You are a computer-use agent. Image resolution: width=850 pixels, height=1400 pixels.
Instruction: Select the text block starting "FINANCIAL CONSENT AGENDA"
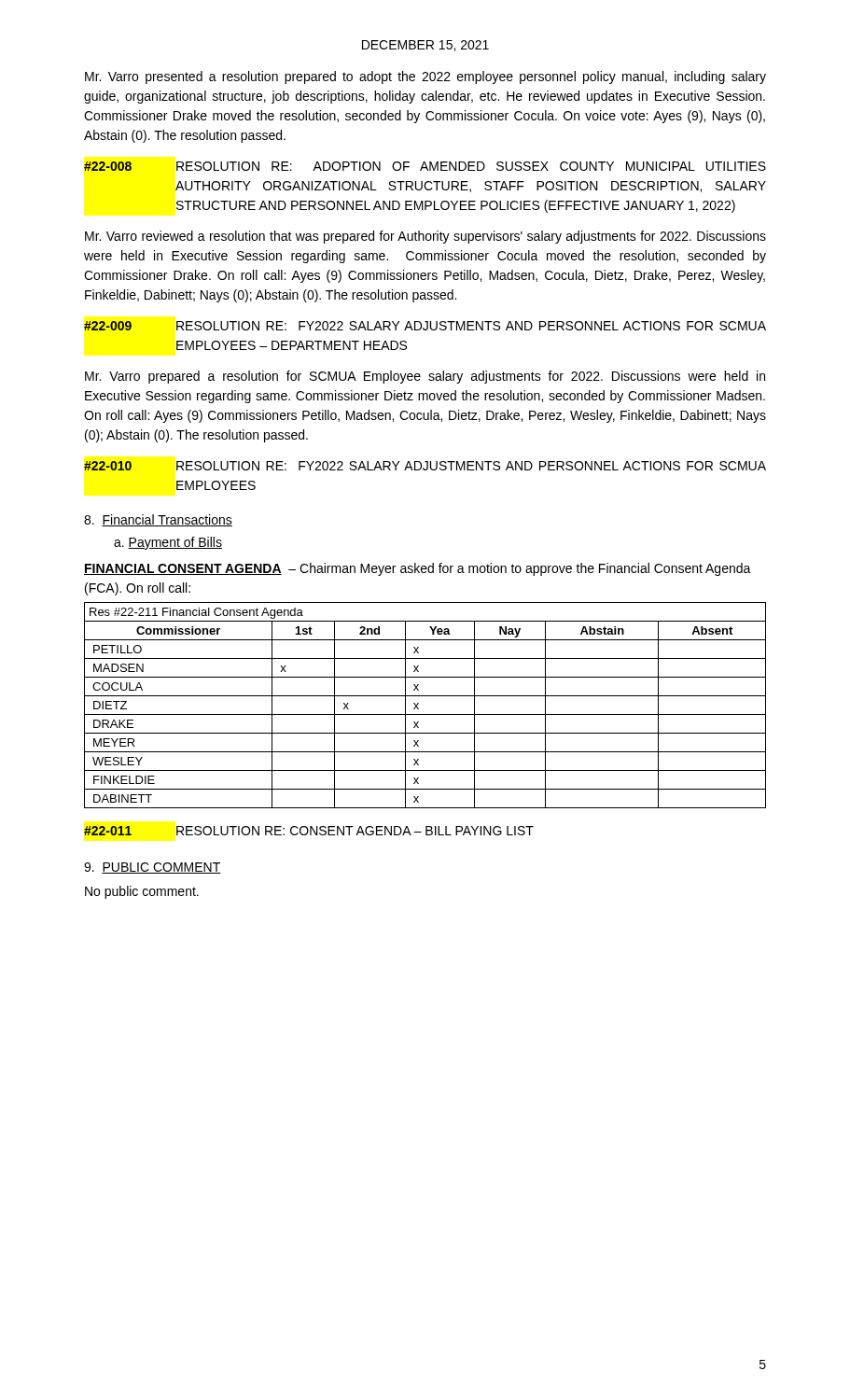(417, 578)
